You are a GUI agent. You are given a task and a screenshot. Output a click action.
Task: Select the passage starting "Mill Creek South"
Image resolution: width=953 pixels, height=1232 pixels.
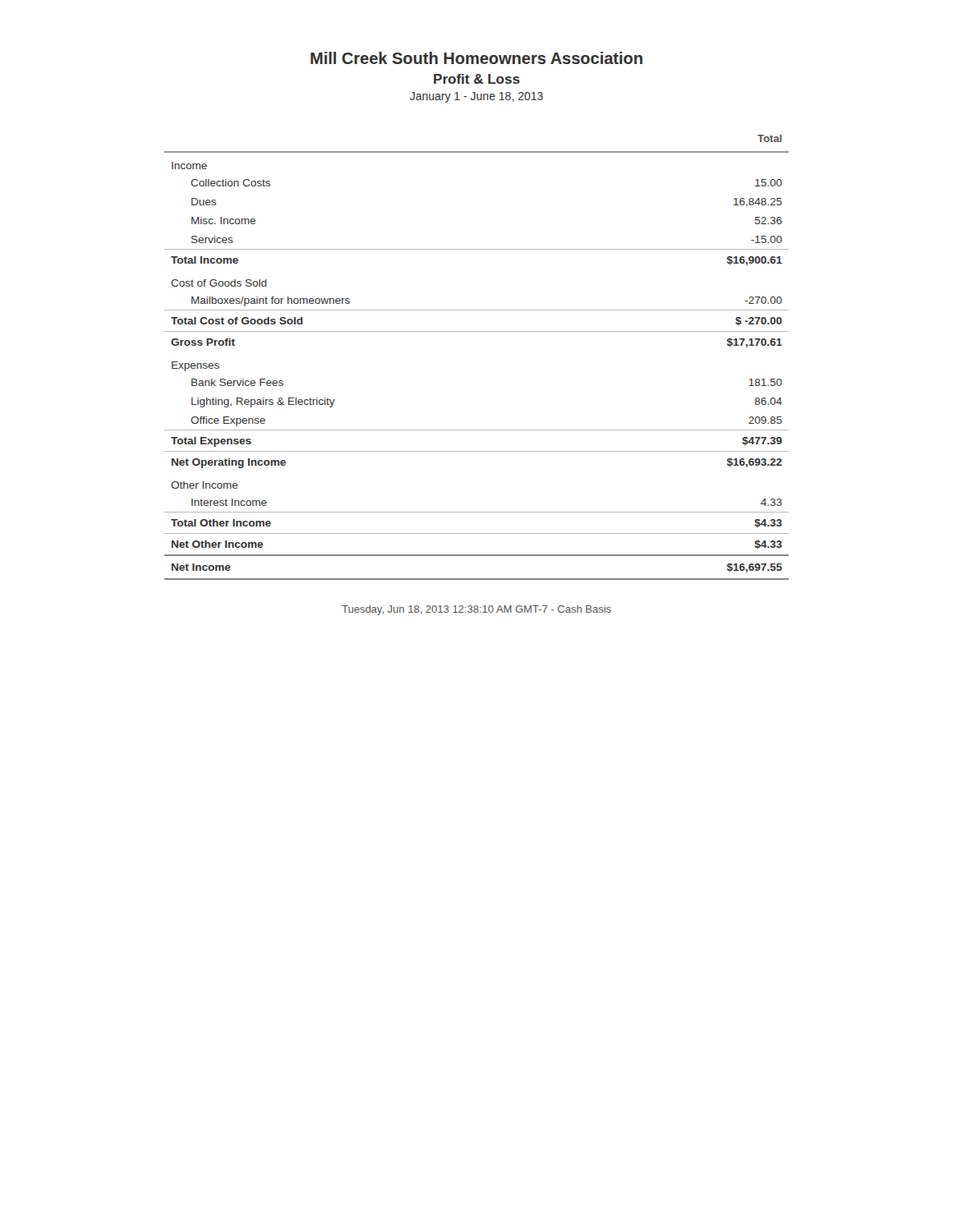pos(476,76)
